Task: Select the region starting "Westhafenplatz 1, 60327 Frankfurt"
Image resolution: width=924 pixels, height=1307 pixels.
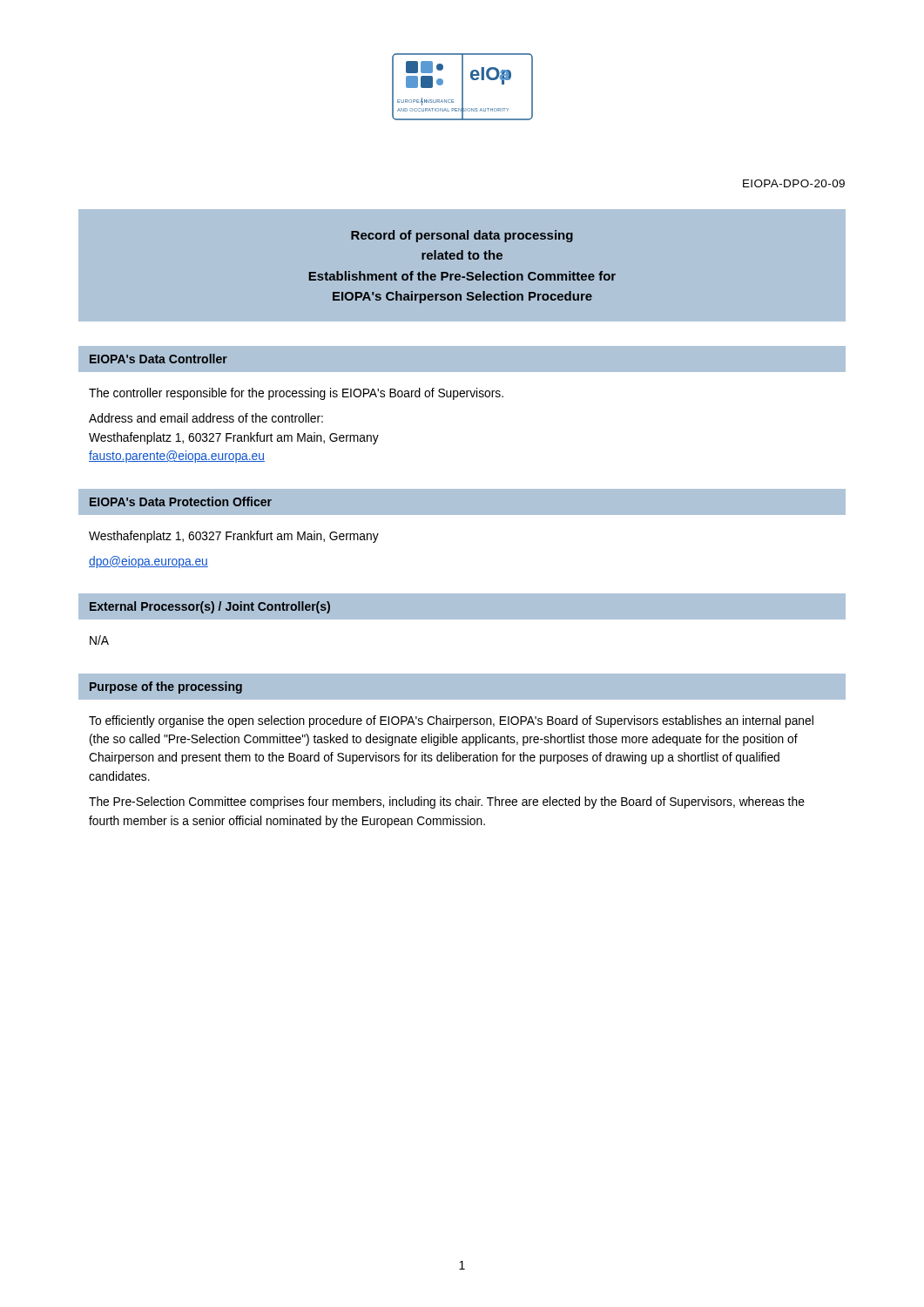Action: coord(234,537)
